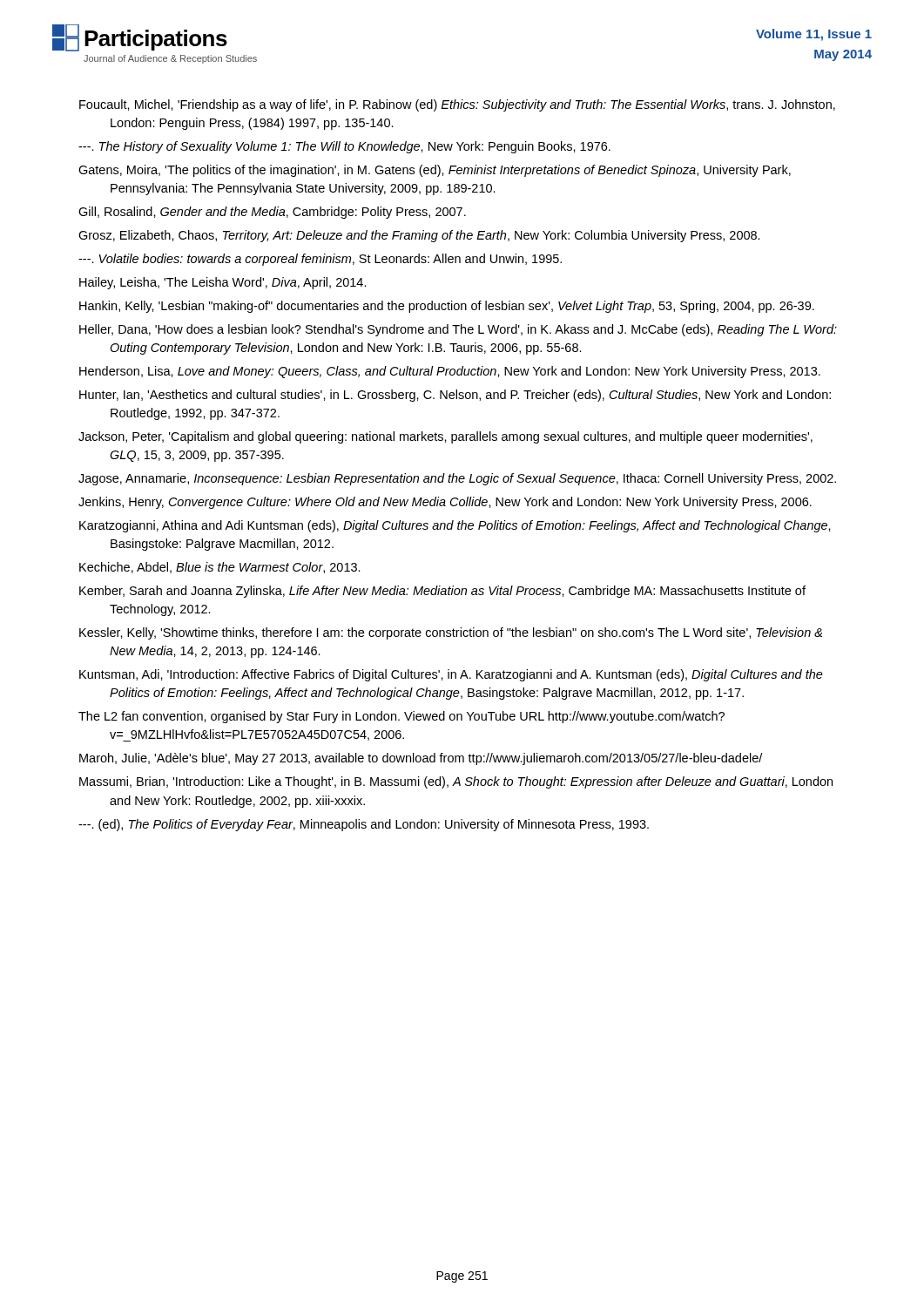Select the element starting "Jenkins, Henry, Convergence Culture: Where Old and New"

click(445, 502)
